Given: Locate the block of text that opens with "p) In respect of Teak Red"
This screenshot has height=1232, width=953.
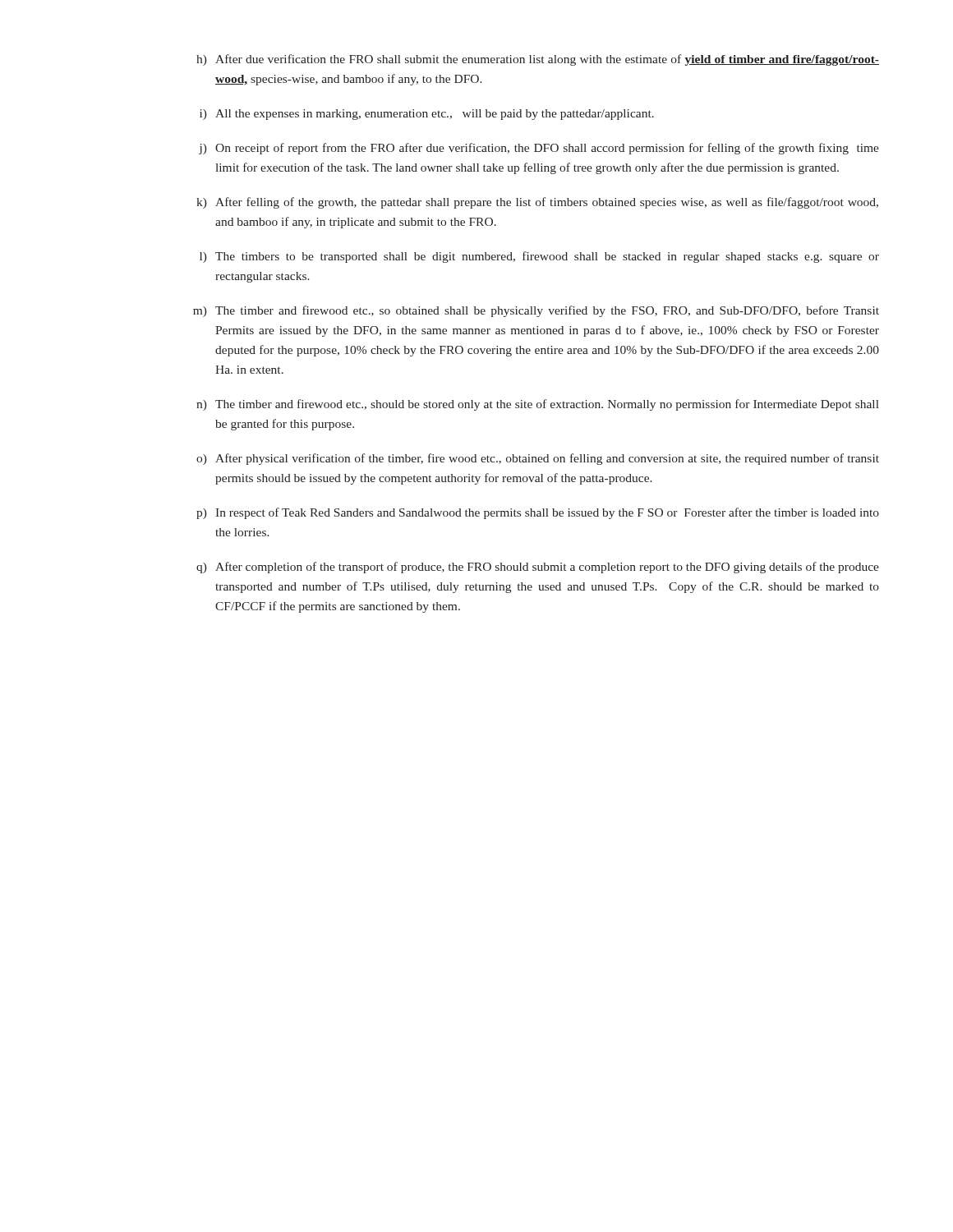Looking at the screenshot, I should (522, 523).
